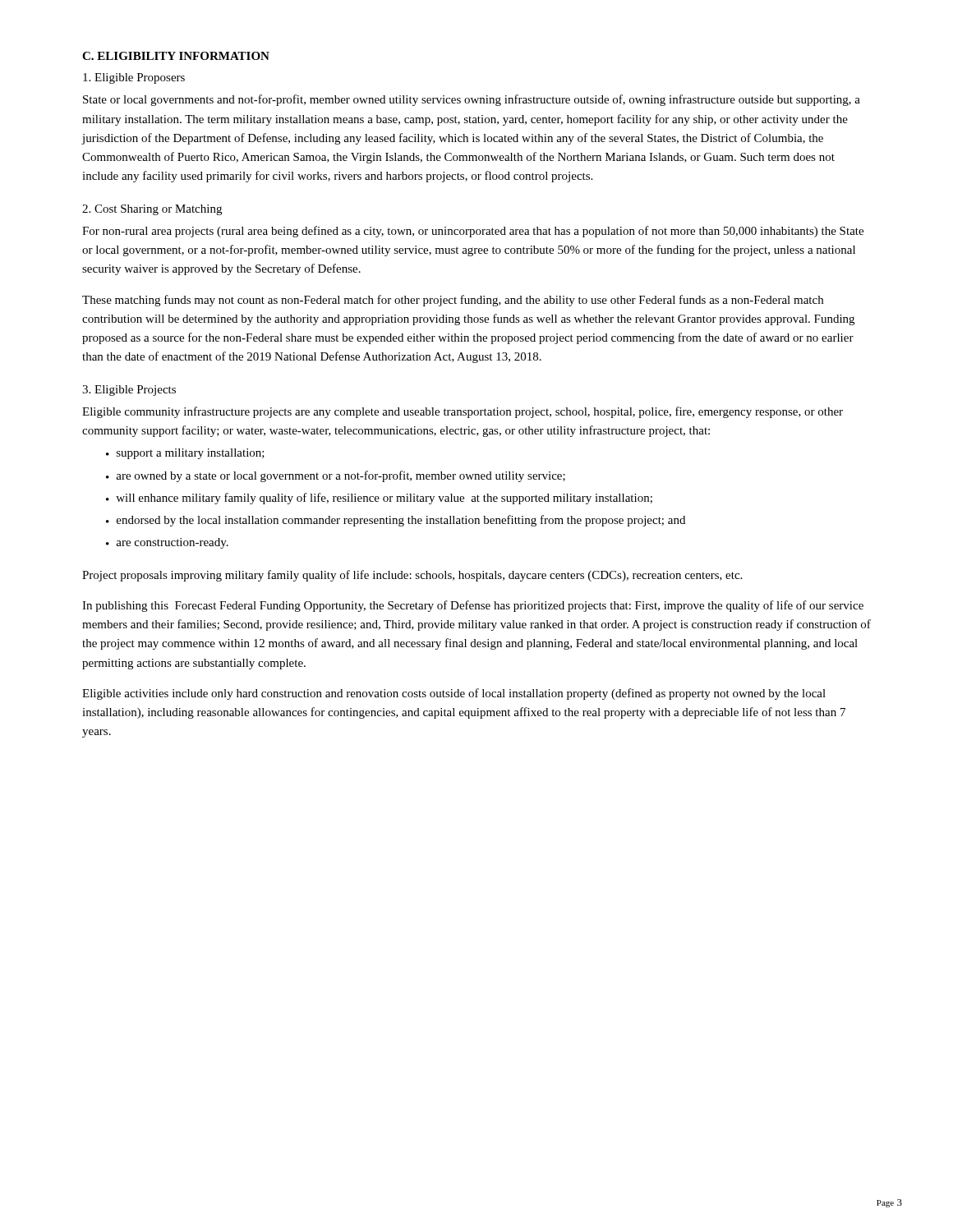
Task: Point to the element starting "For non-rural area"
Action: 473,250
